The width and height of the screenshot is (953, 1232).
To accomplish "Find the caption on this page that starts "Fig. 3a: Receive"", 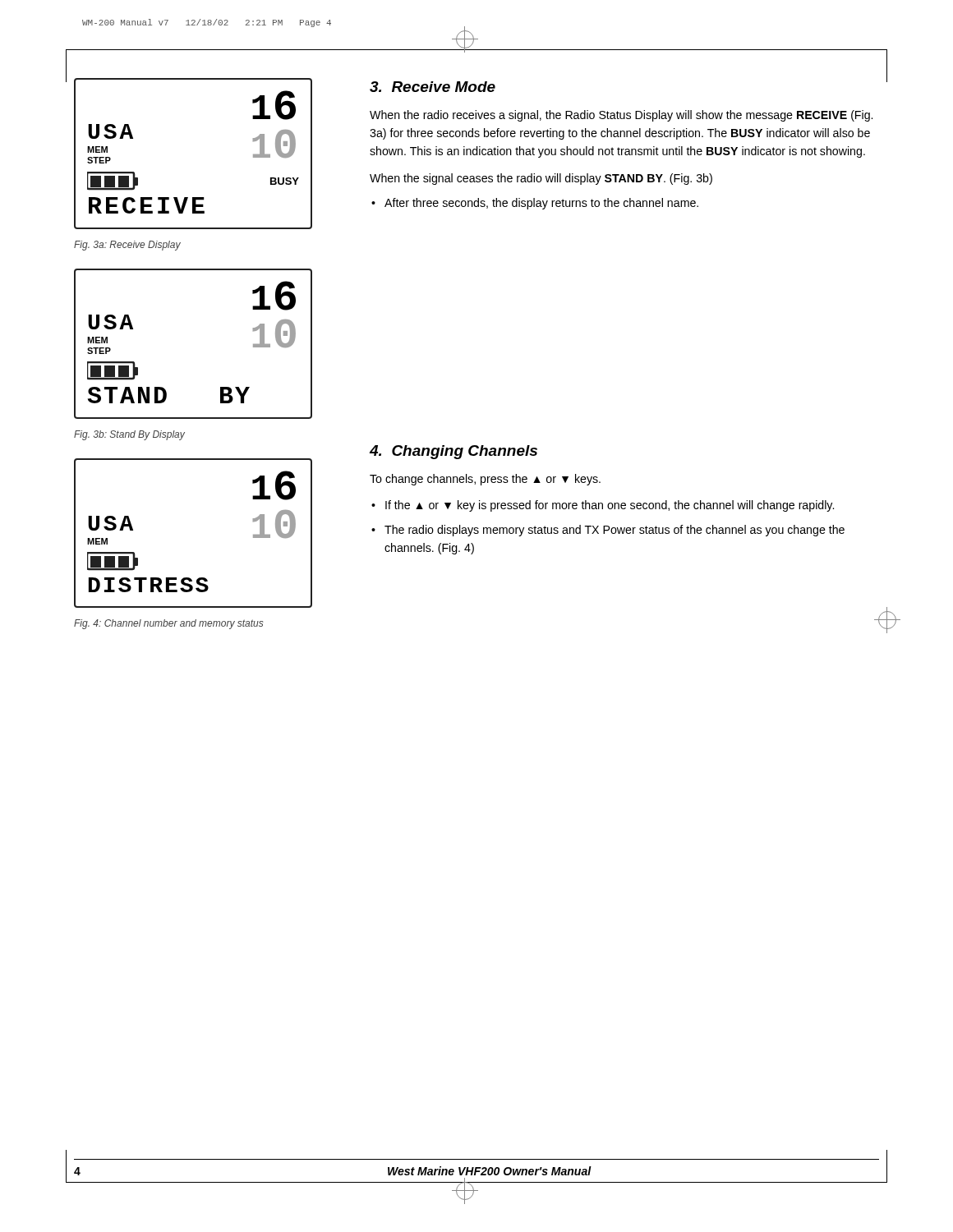I will click(127, 244).
